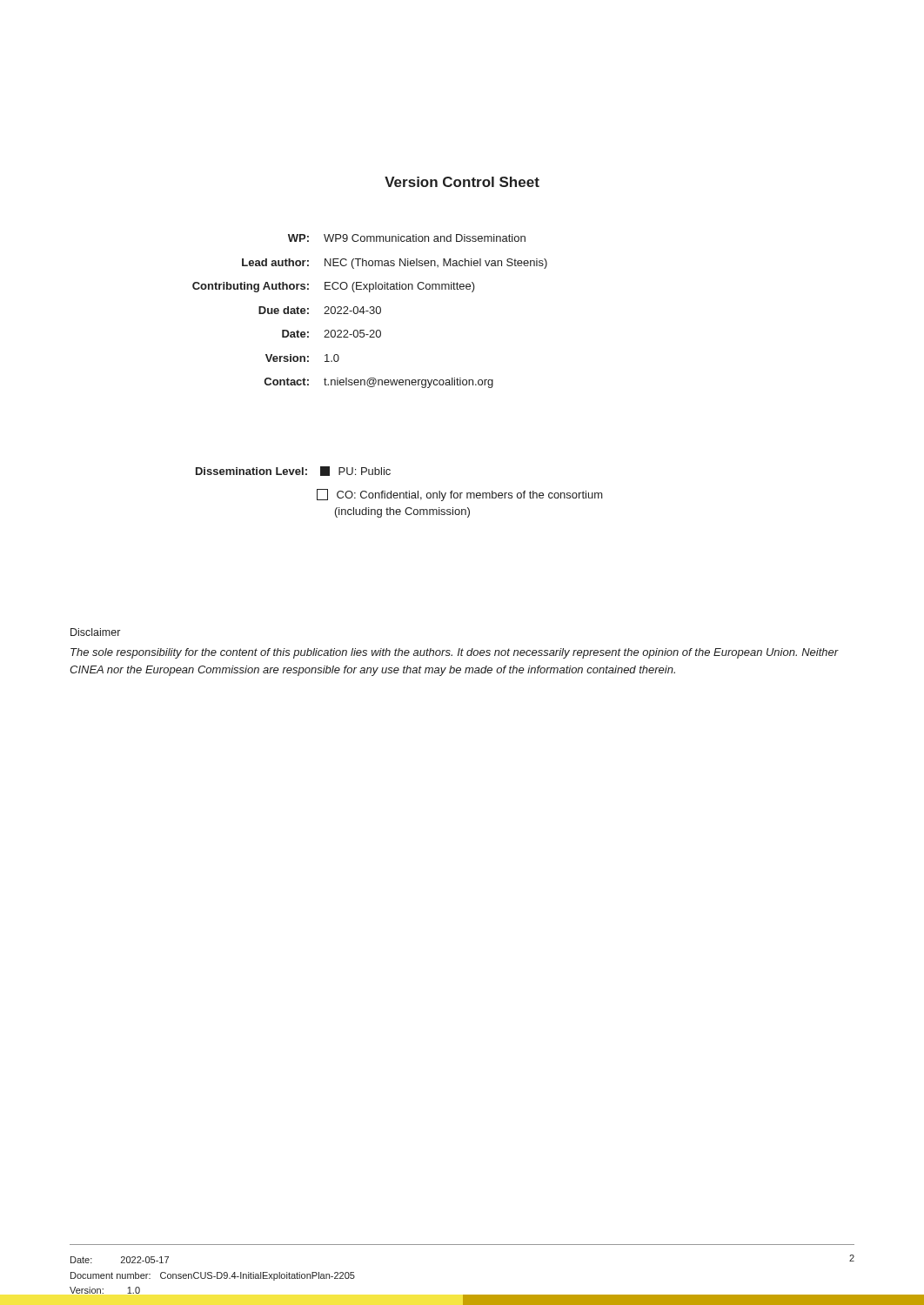The image size is (924, 1305).
Task: Locate the block starting "Dissemination Level: PU: Public CO: Confidential,"
Action: coord(479,489)
